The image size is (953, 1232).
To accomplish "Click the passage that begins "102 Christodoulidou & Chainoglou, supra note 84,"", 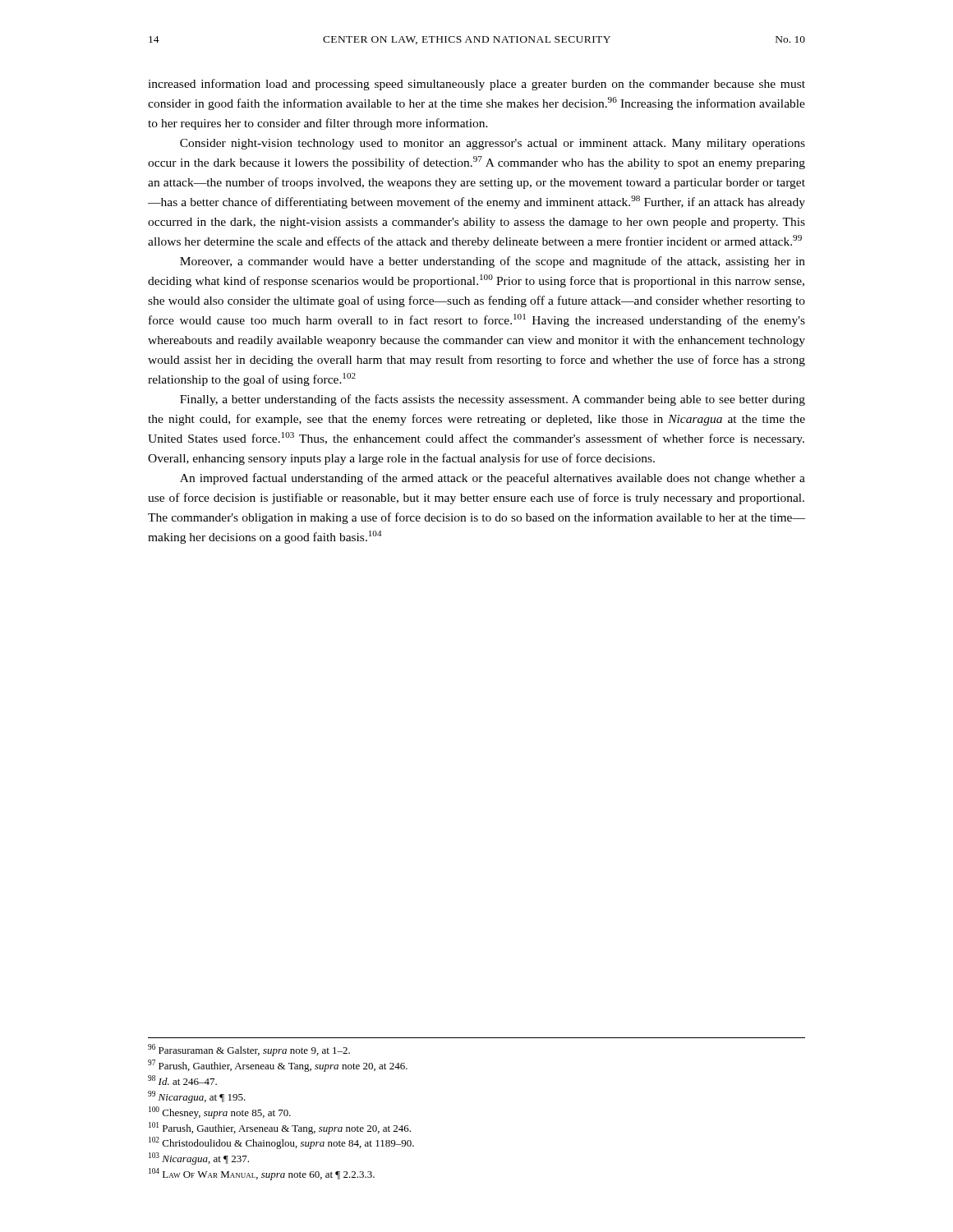I will [x=281, y=1143].
